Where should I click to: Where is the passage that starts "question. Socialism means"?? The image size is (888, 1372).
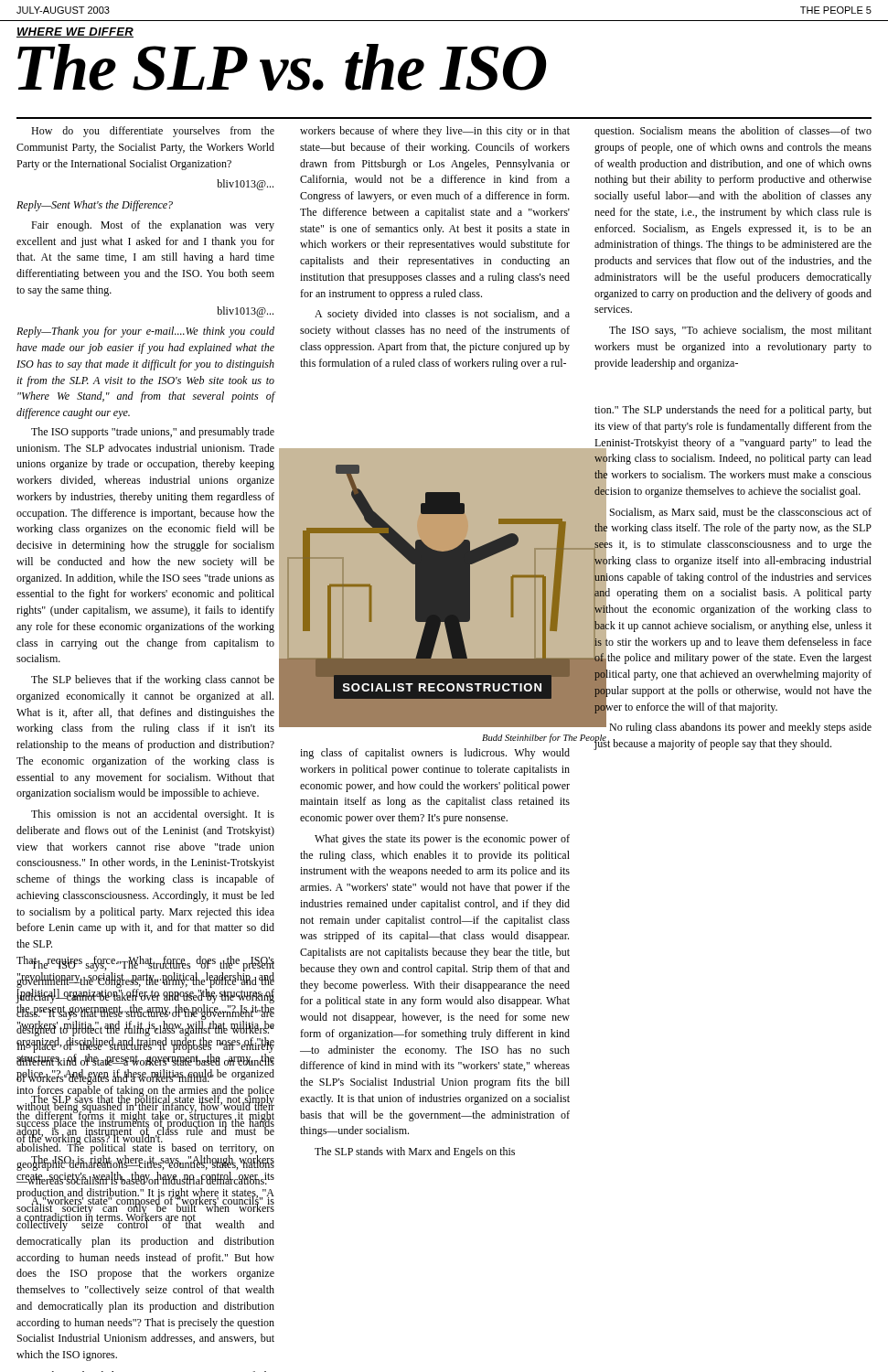[x=733, y=248]
